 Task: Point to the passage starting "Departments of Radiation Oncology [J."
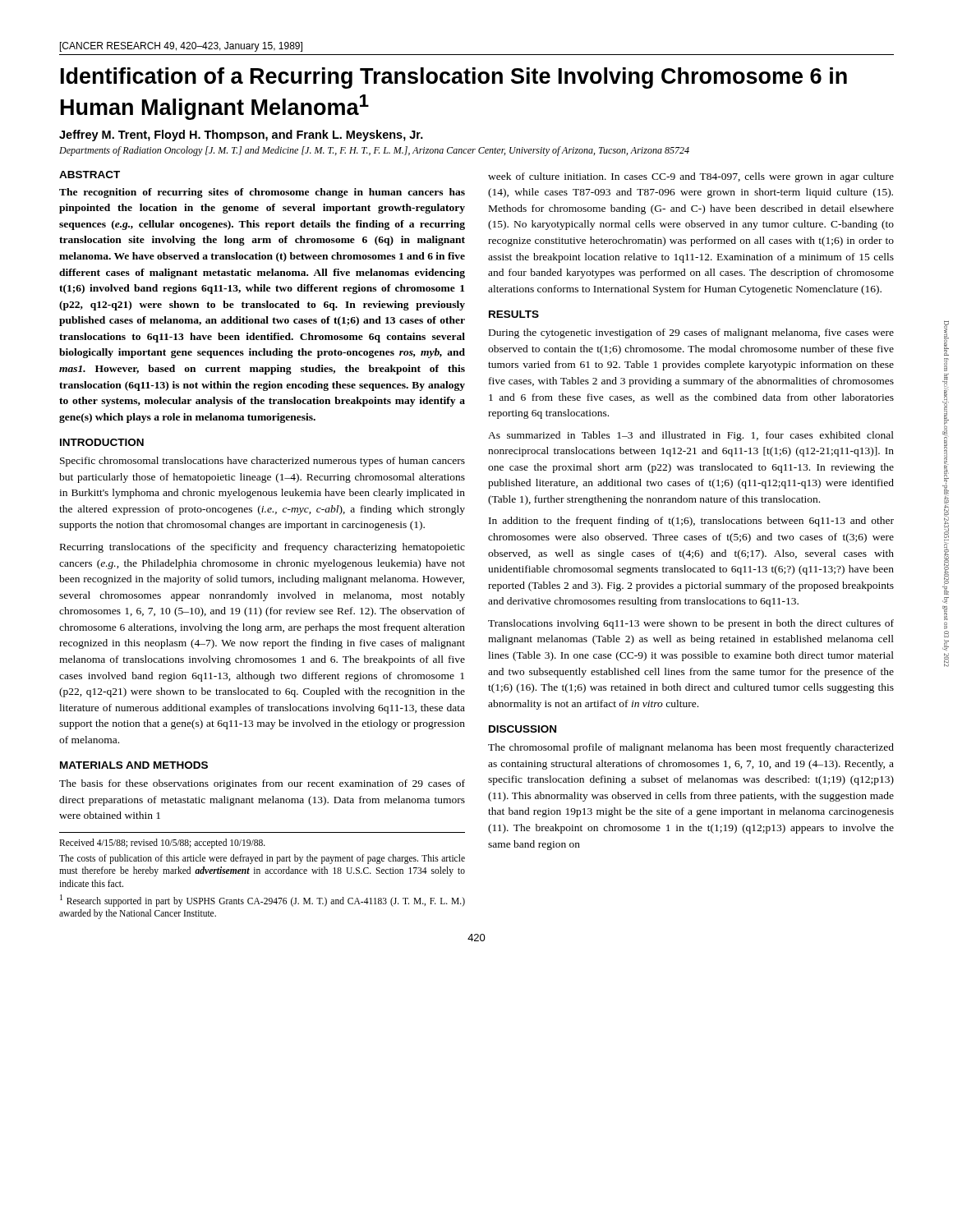coord(374,150)
